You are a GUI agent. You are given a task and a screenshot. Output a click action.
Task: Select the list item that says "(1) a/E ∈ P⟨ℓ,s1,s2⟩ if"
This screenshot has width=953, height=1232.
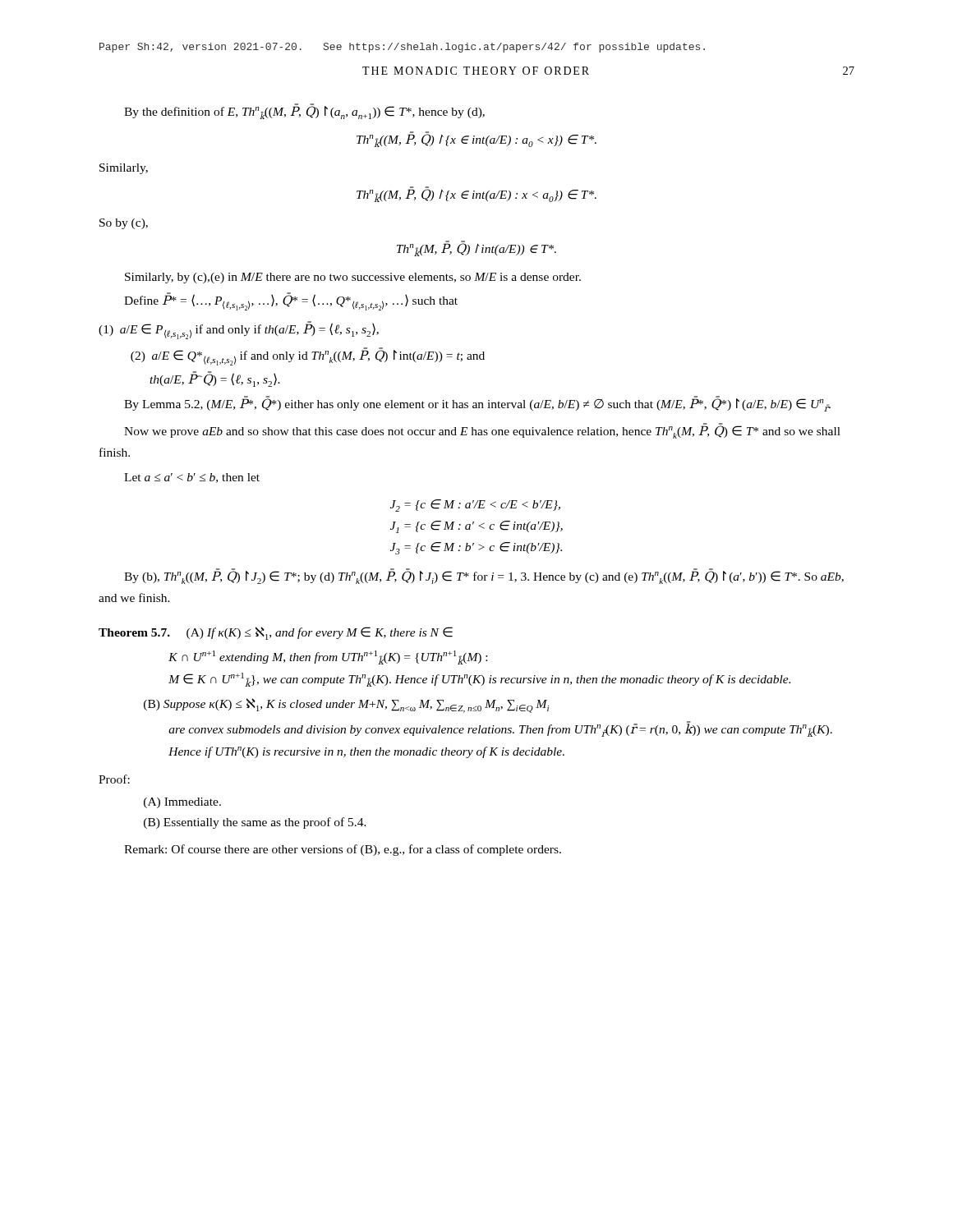click(x=239, y=331)
